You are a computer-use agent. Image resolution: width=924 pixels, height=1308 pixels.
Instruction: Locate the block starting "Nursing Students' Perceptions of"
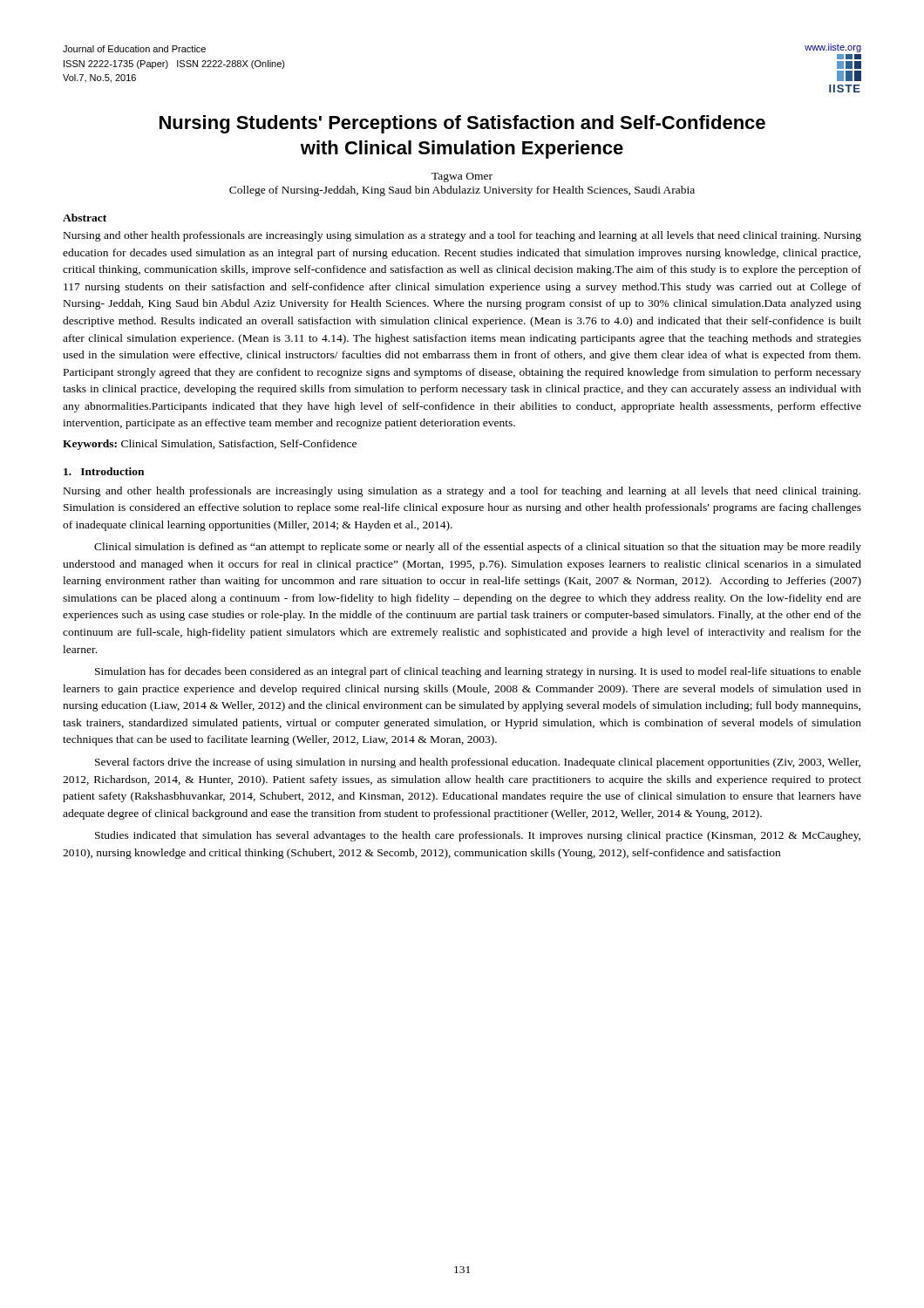pyautogui.click(x=462, y=136)
